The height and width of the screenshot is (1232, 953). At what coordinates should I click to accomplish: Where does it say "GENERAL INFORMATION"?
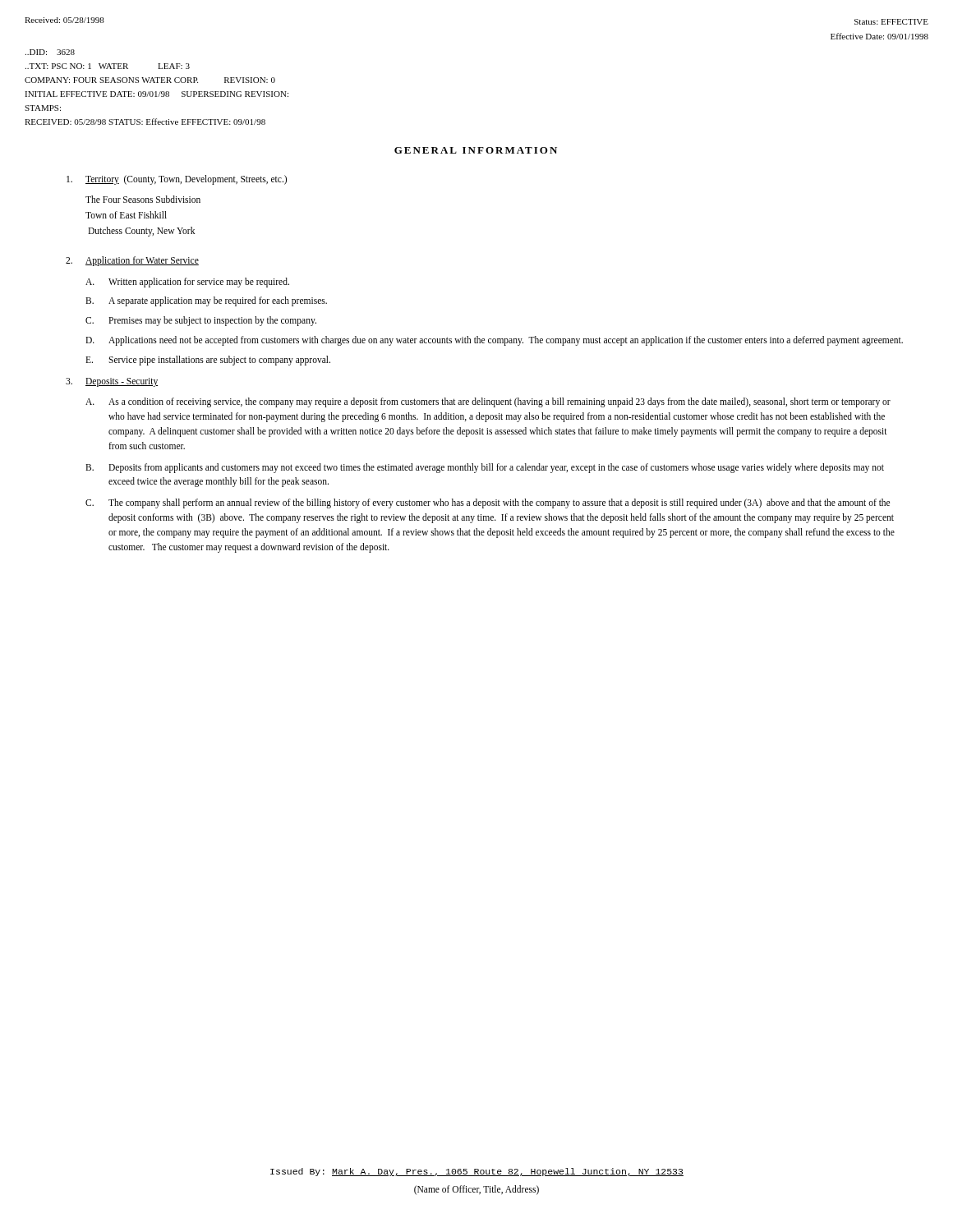(476, 150)
